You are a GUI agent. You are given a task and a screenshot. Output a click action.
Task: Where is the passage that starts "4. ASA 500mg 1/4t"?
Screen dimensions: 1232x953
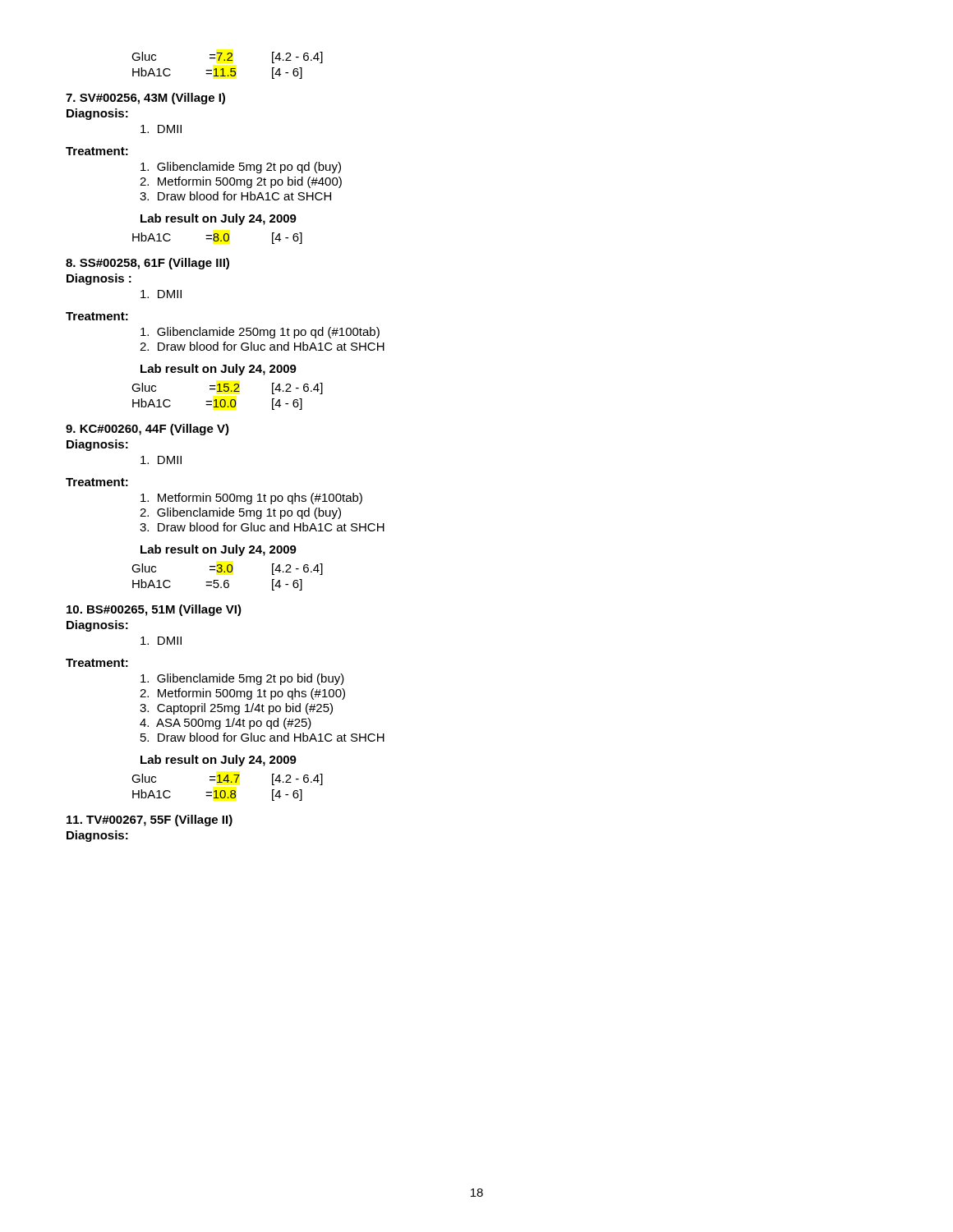click(226, 722)
